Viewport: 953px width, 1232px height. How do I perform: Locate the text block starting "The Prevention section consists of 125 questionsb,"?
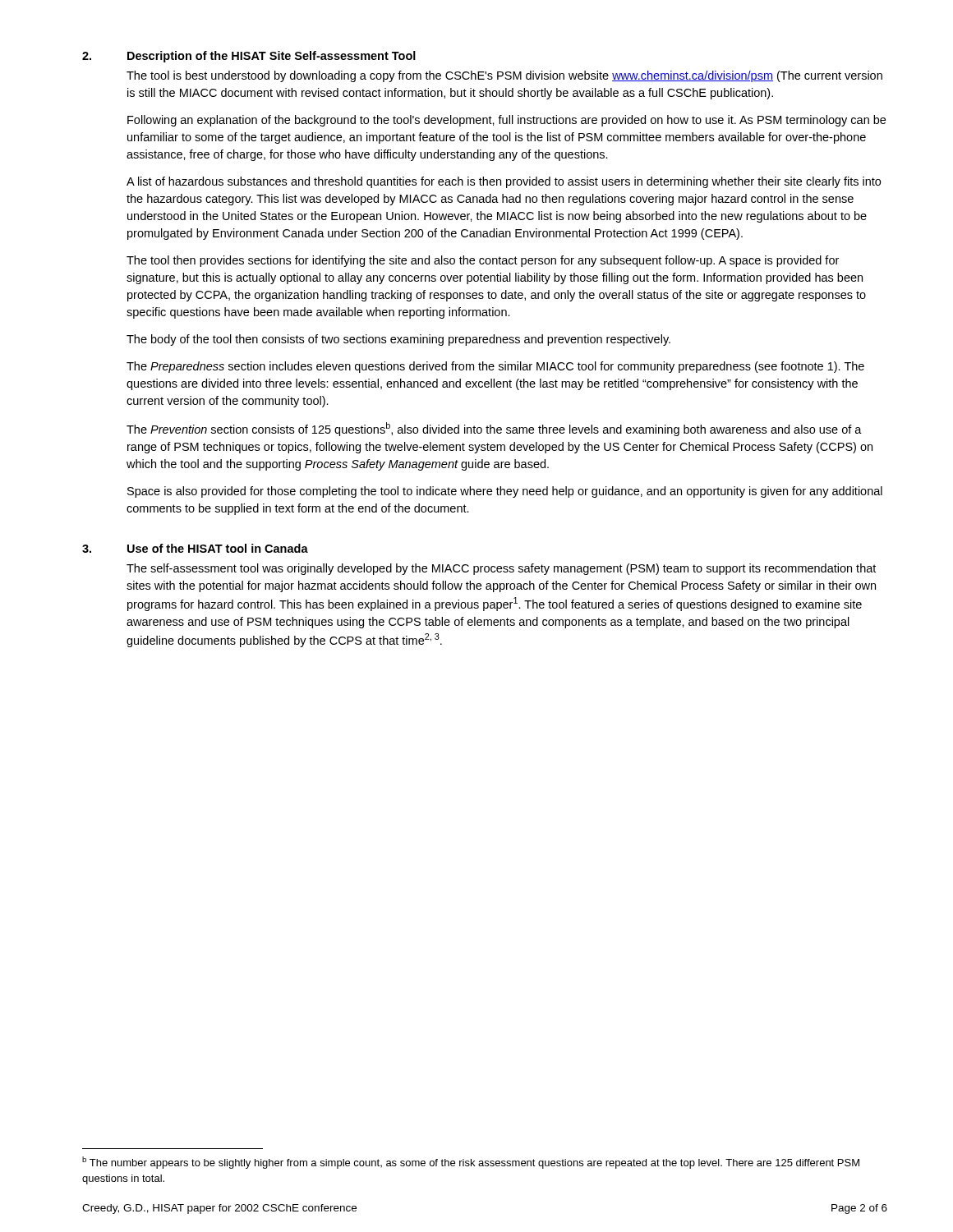coord(507,447)
